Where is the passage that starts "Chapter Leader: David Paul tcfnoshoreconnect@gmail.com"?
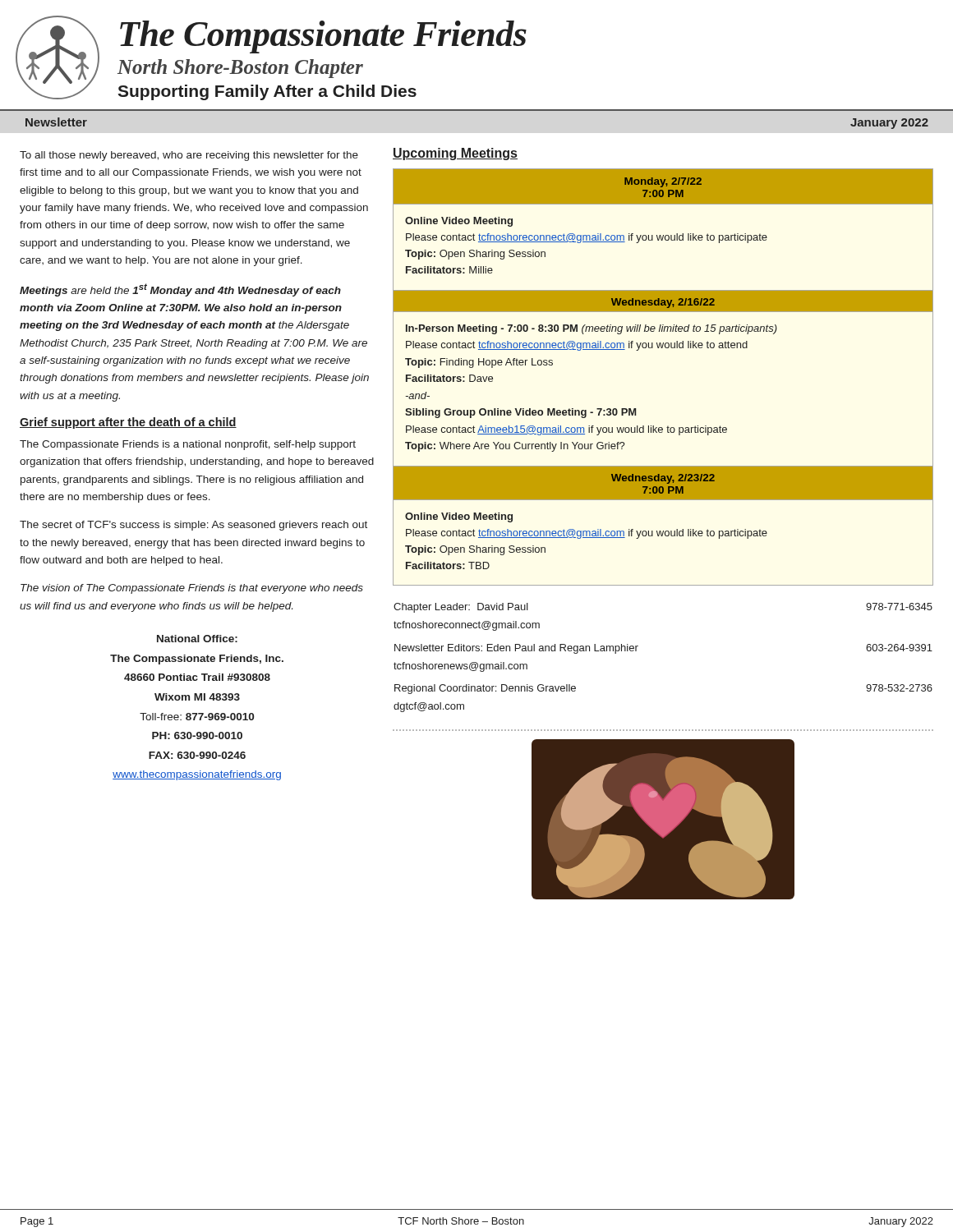This screenshot has width=953, height=1232. pyautogui.click(x=461, y=607)
